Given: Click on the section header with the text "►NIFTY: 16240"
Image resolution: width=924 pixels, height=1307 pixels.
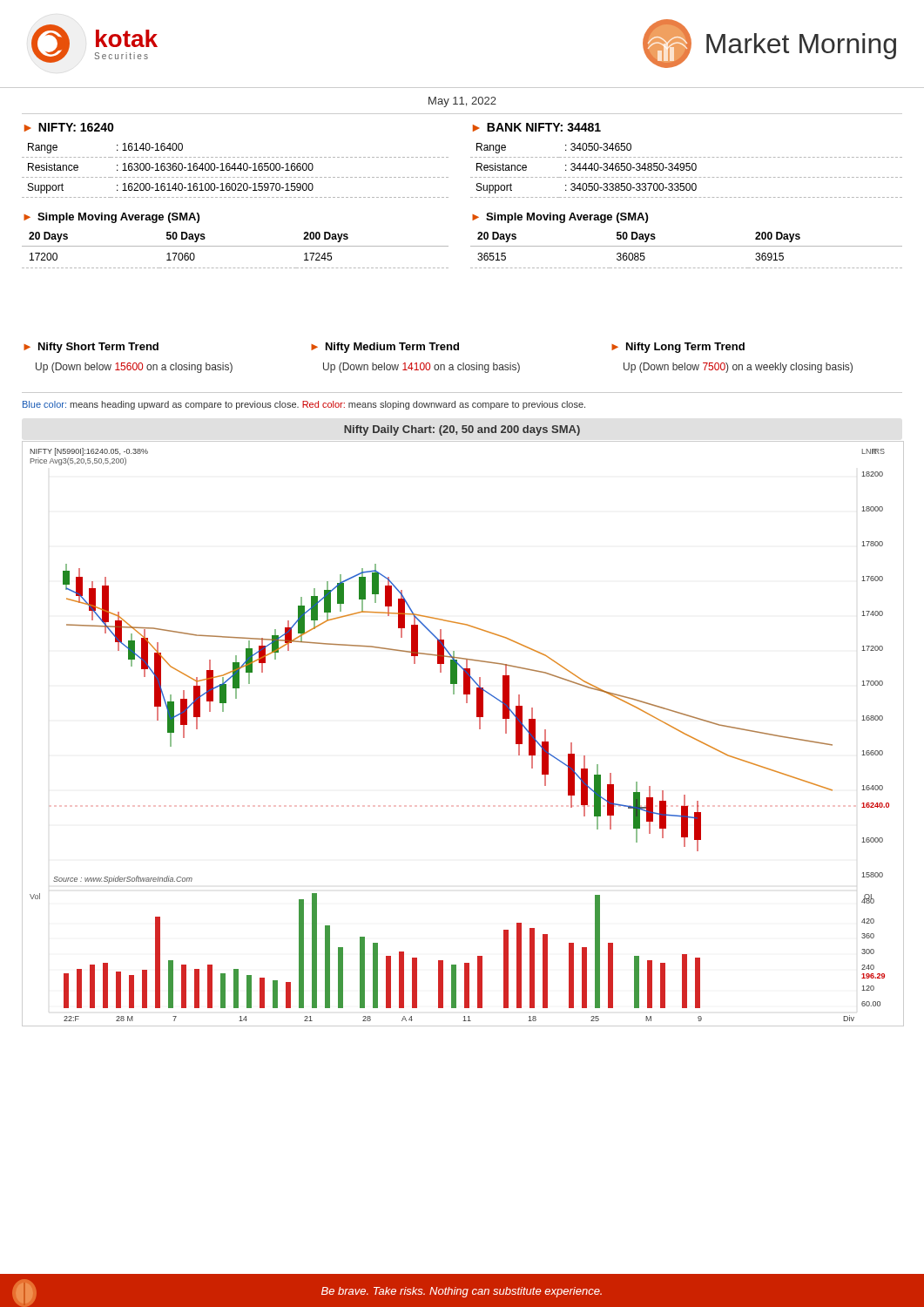Looking at the screenshot, I should (x=68, y=127).
